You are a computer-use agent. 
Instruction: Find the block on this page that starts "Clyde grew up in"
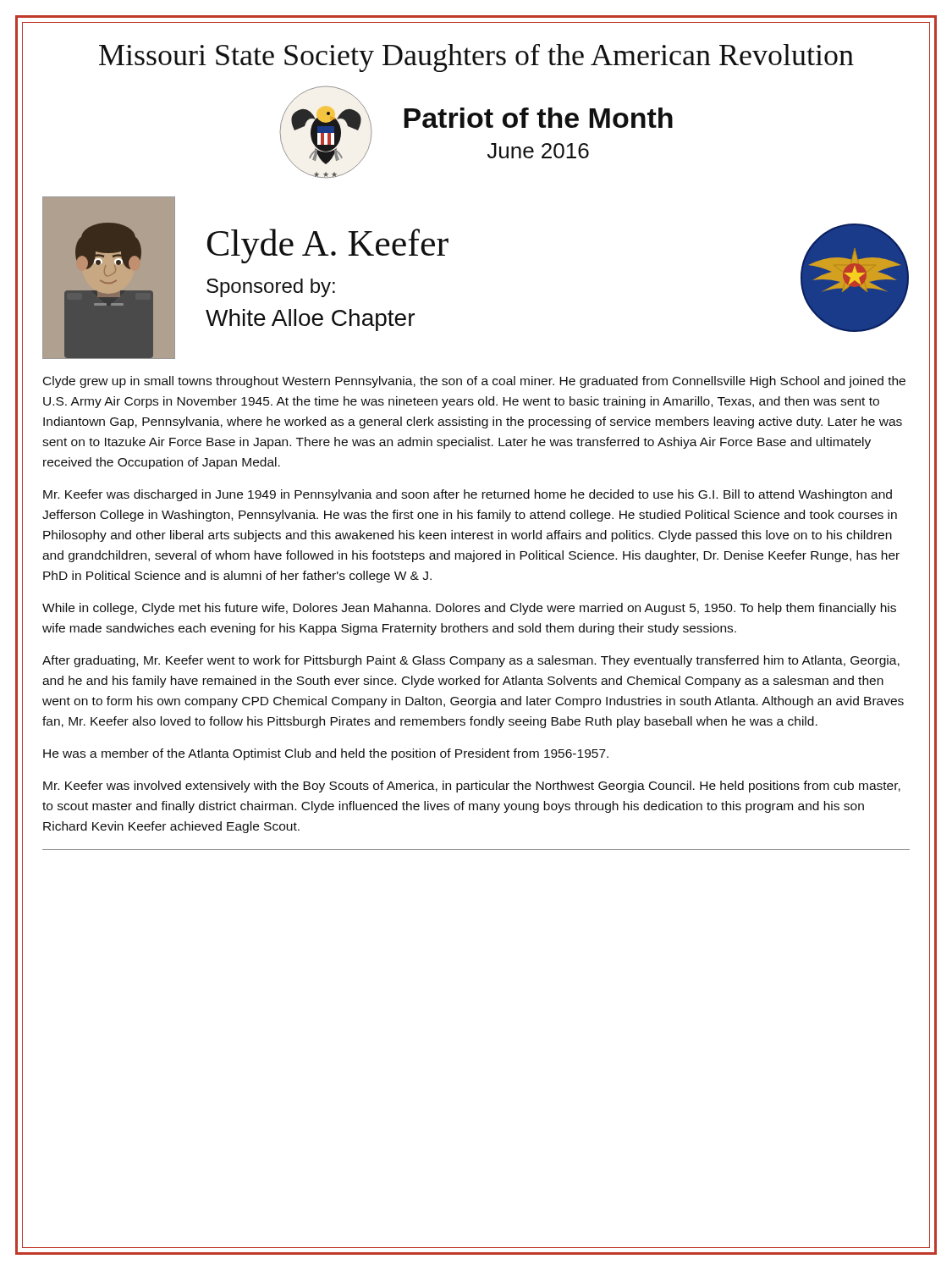tap(474, 421)
